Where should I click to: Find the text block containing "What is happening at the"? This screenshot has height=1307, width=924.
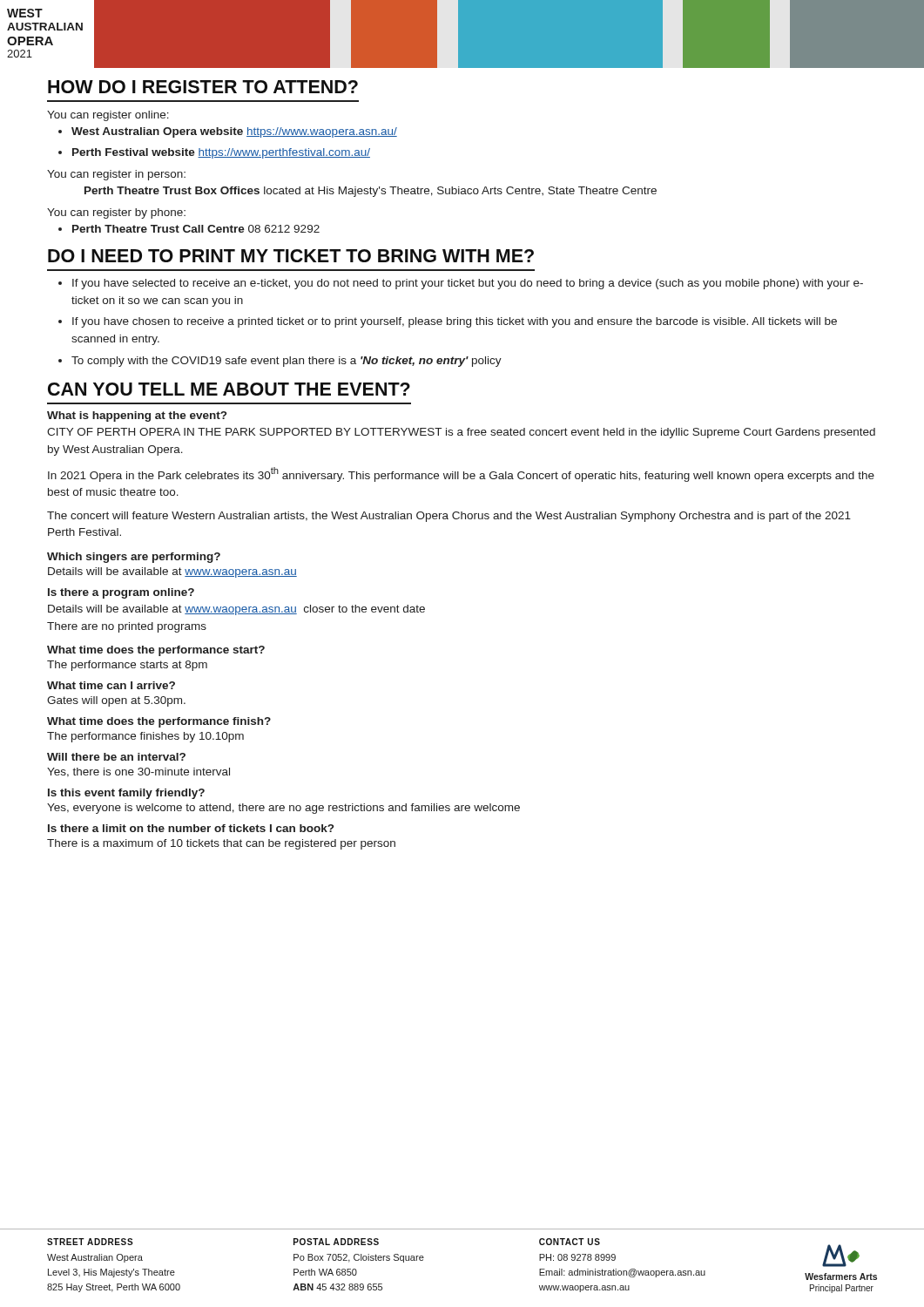tap(137, 415)
